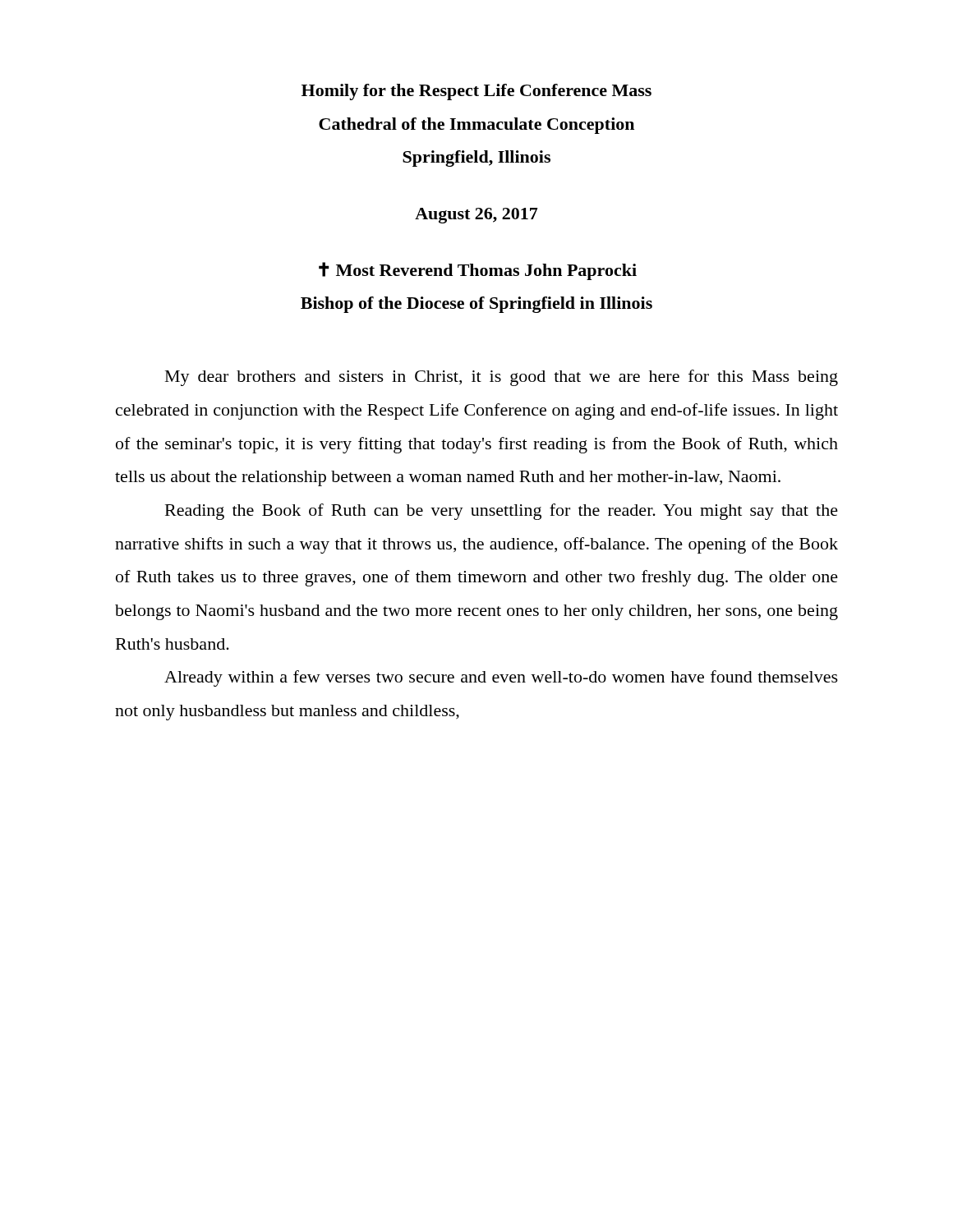Locate the text block containing "Reading the Book of Ruth can be"
Screen dimensions: 1232x953
(x=476, y=577)
